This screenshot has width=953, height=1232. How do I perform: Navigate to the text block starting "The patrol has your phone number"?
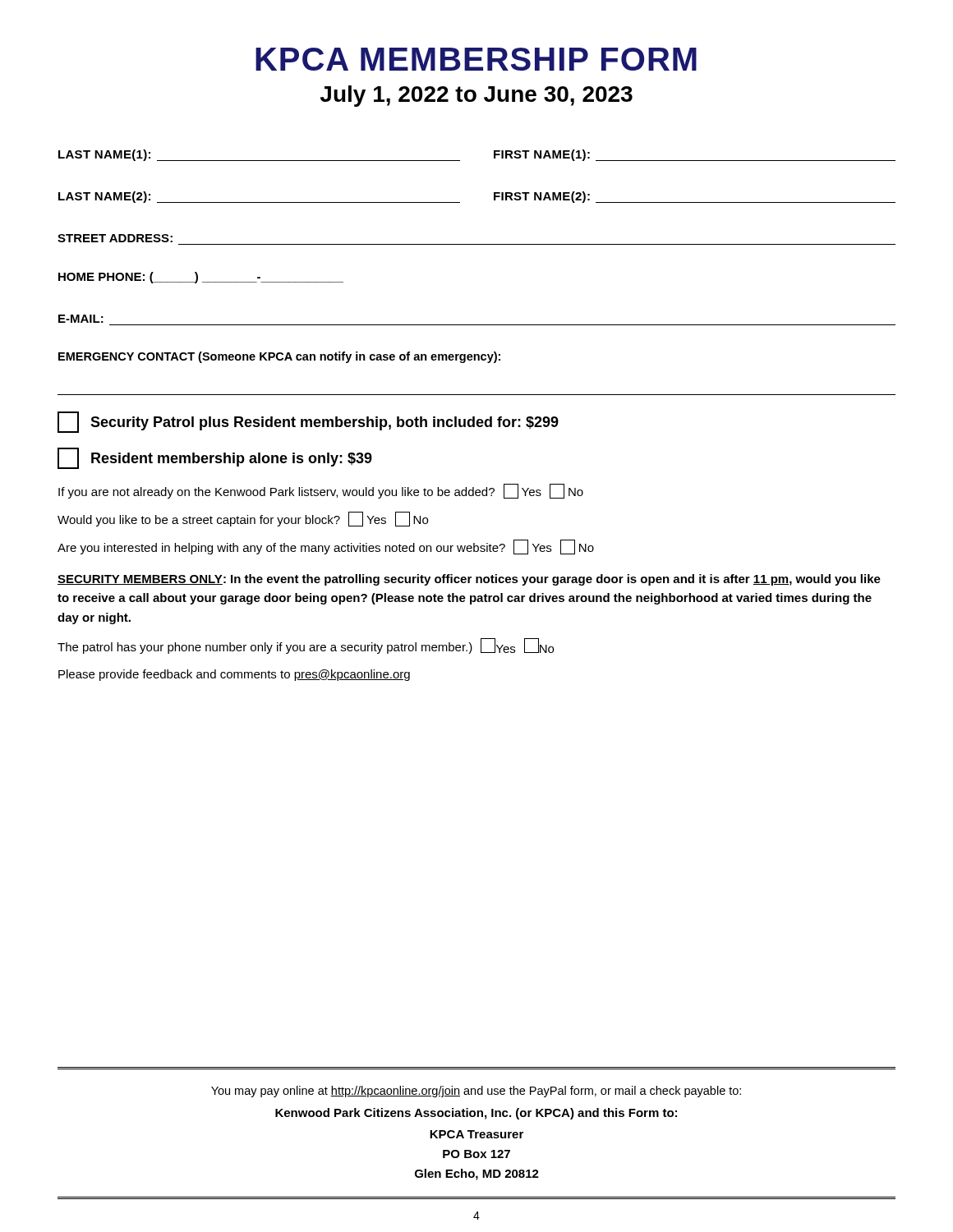point(306,647)
